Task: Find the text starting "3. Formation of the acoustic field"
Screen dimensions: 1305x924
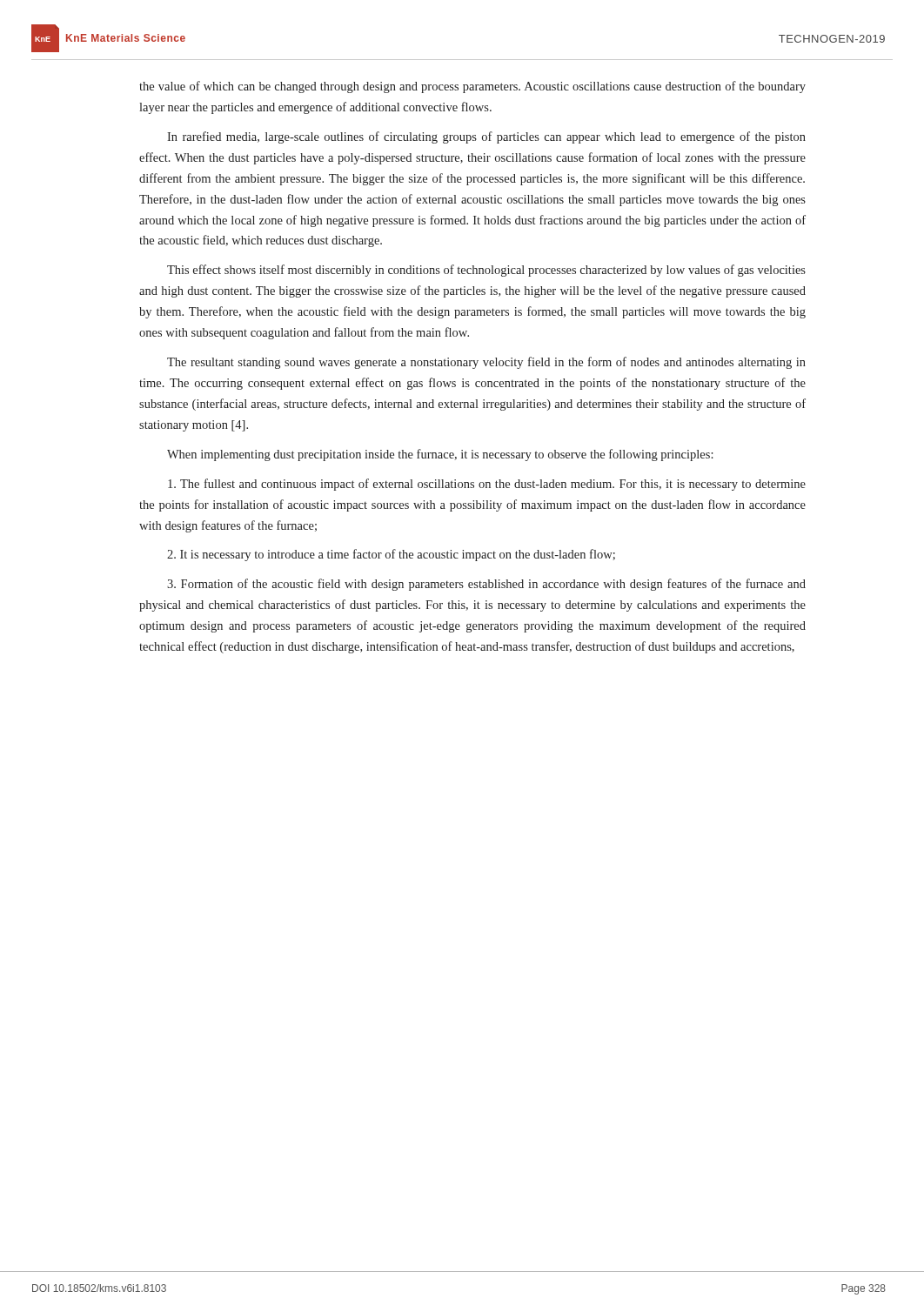Action: point(472,616)
